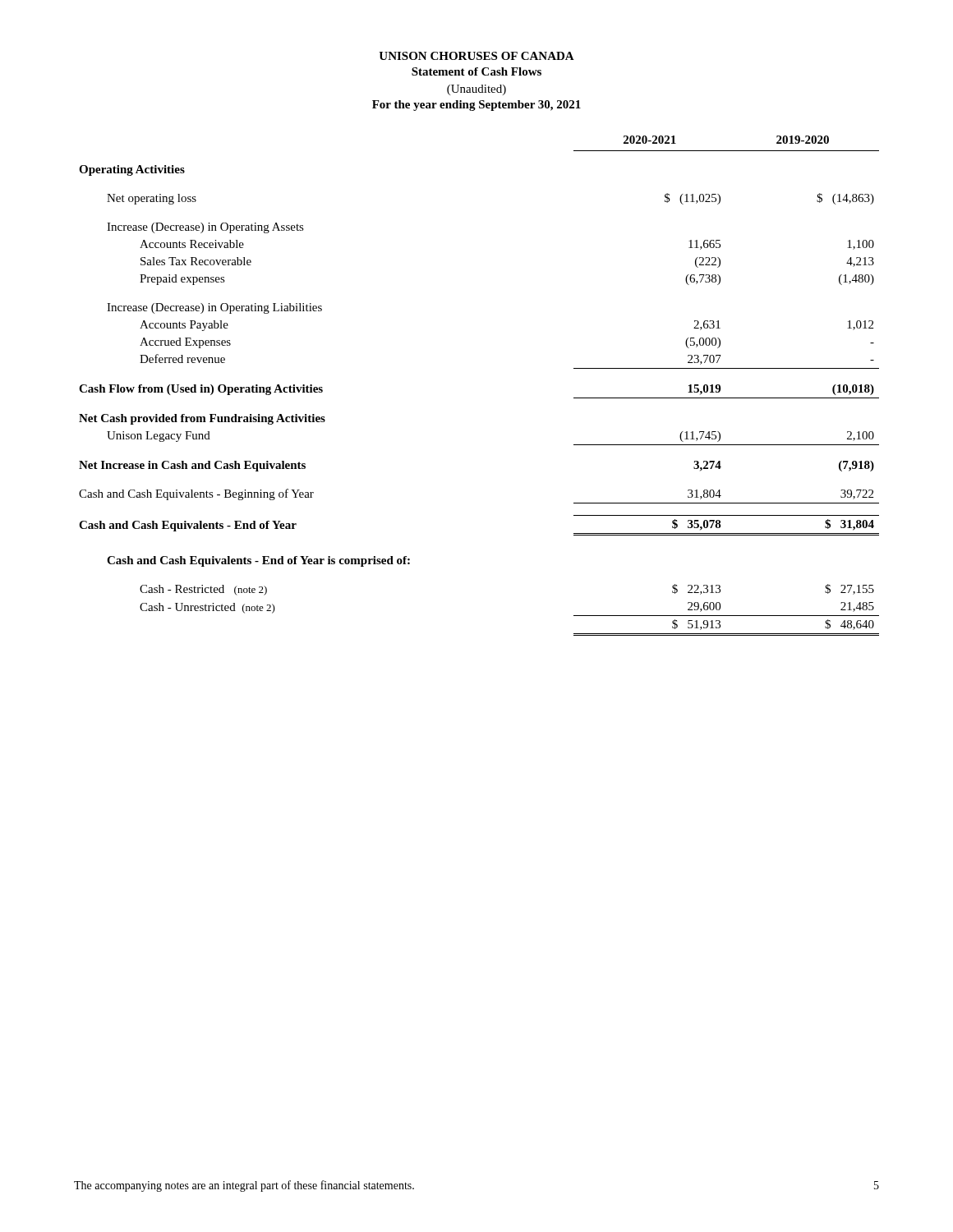Locate the text starting "Statement of Cash Flows"
The image size is (953, 1232).
pyautogui.click(x=476, y=71)
